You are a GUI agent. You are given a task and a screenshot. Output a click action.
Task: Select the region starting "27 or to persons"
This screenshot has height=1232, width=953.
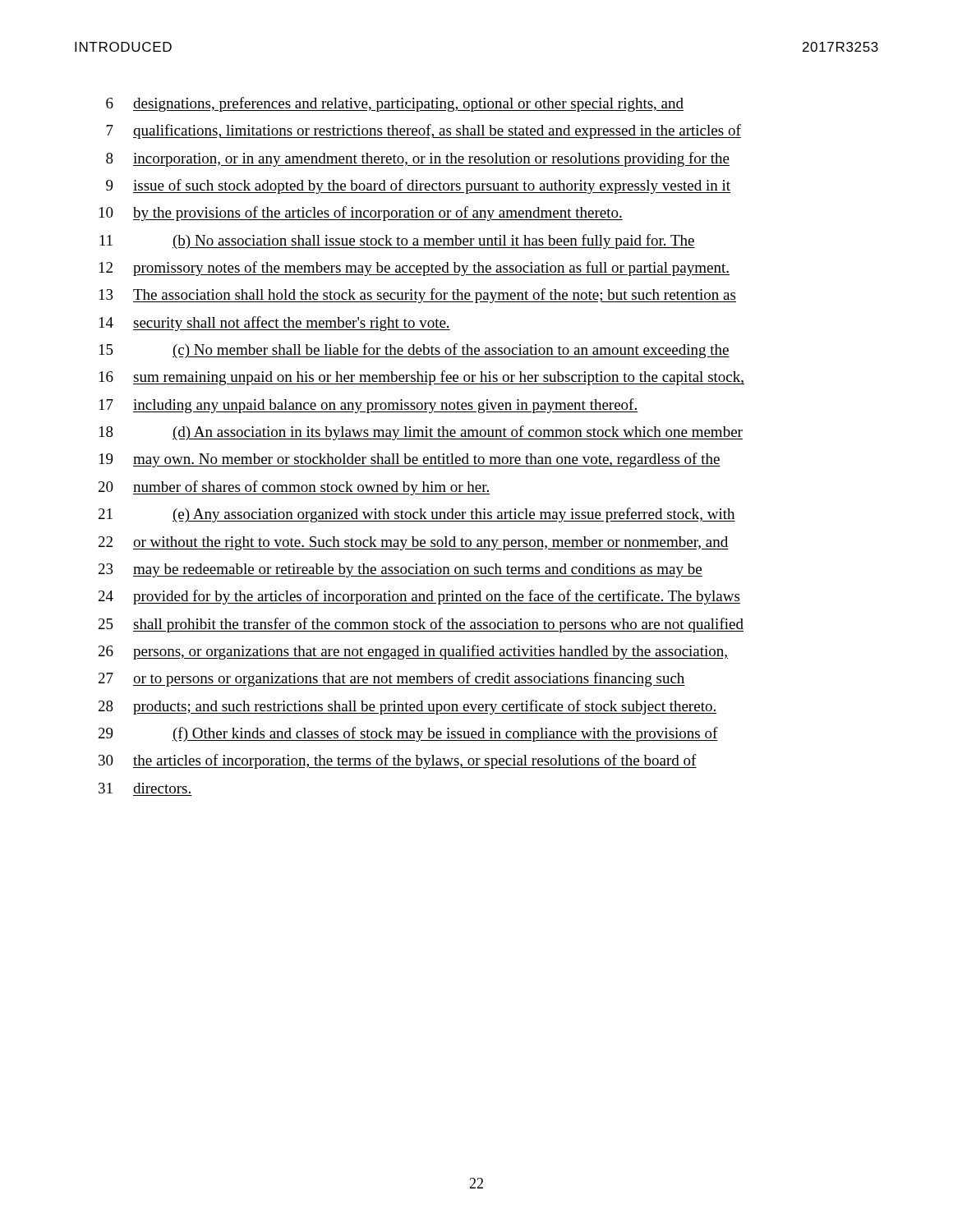tap(476, 678)
